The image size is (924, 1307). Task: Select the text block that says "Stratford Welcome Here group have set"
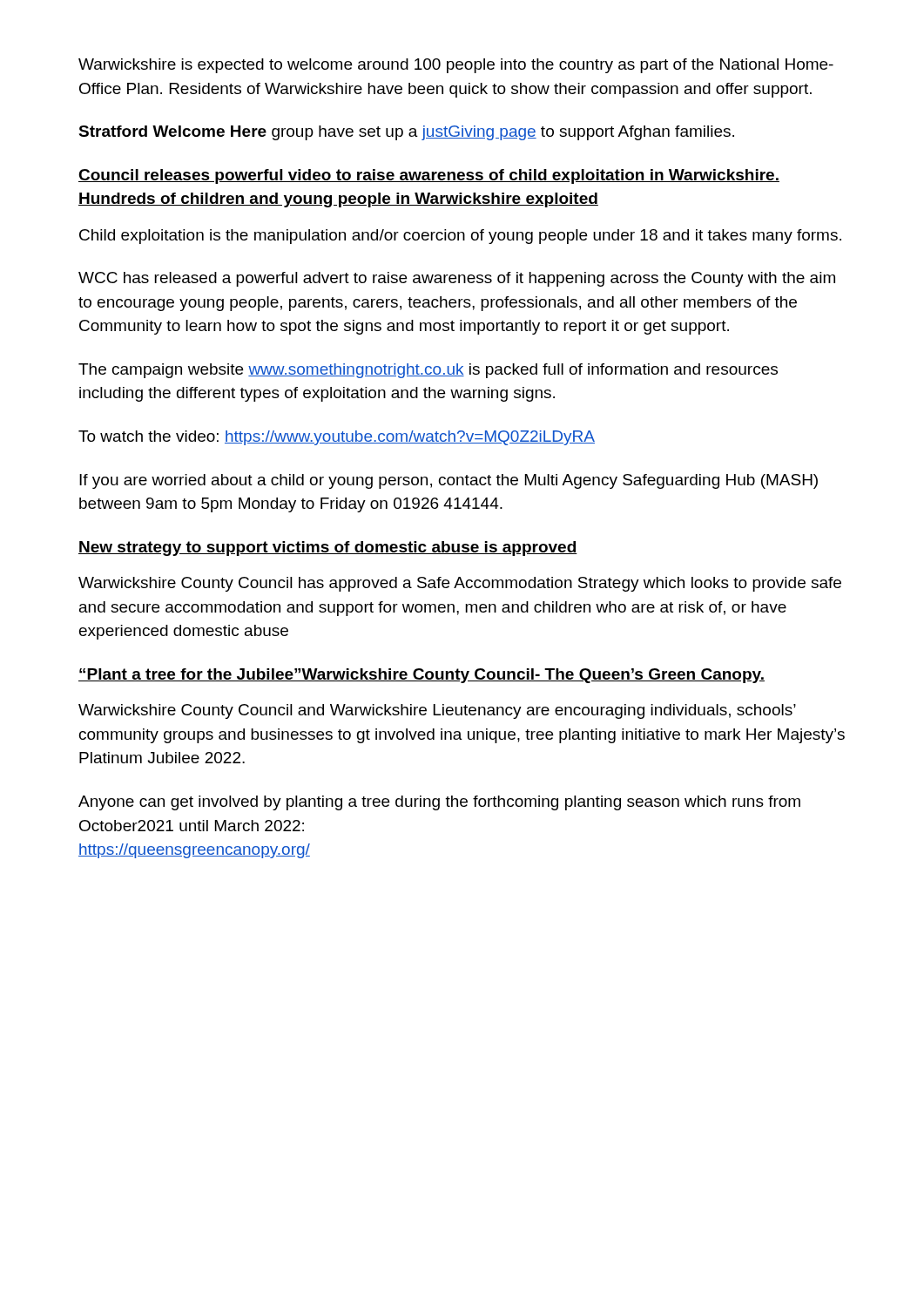(407, 131)
